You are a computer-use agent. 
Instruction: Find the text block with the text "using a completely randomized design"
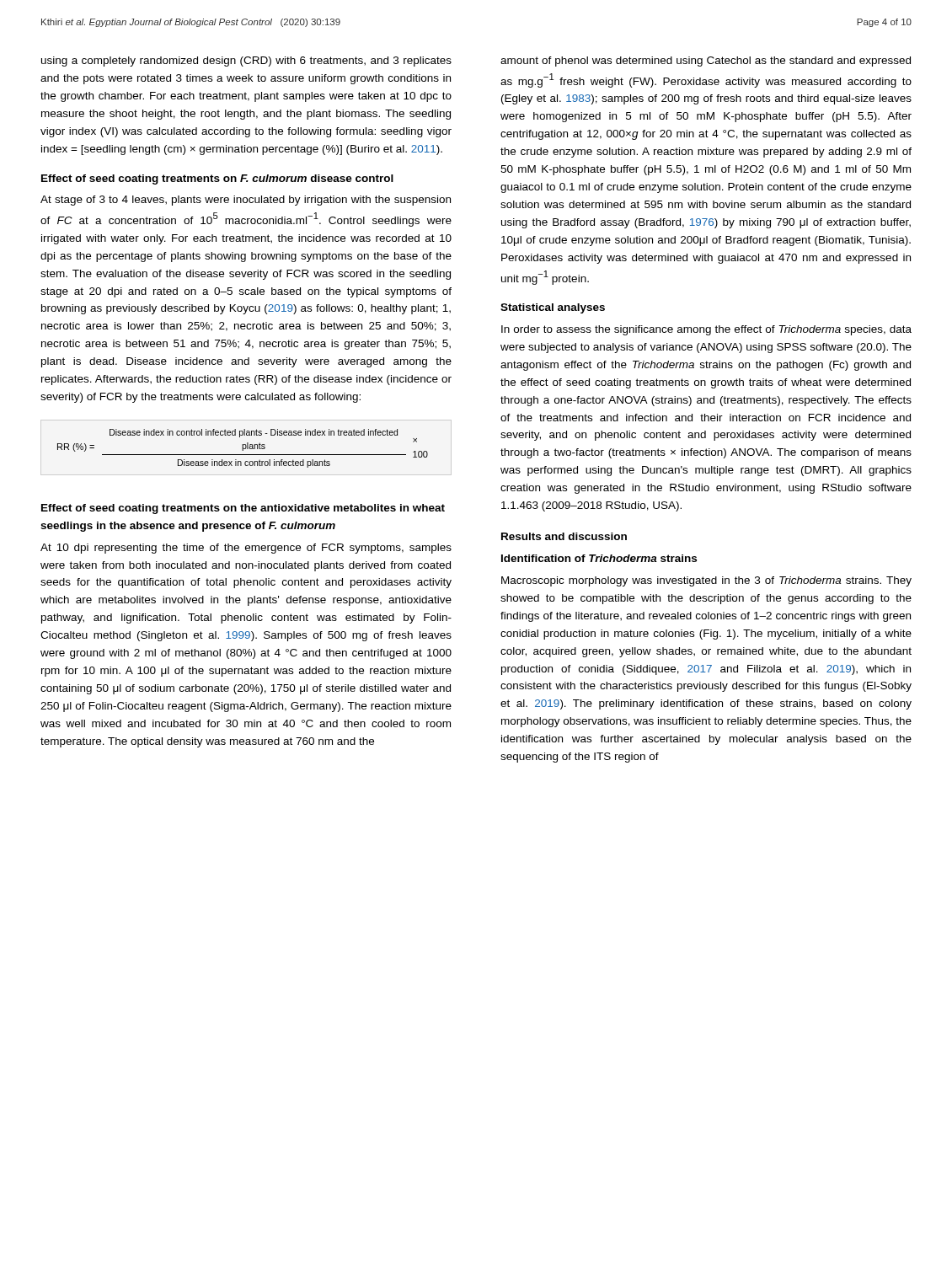pyautogui.click(x=246, y=105)
